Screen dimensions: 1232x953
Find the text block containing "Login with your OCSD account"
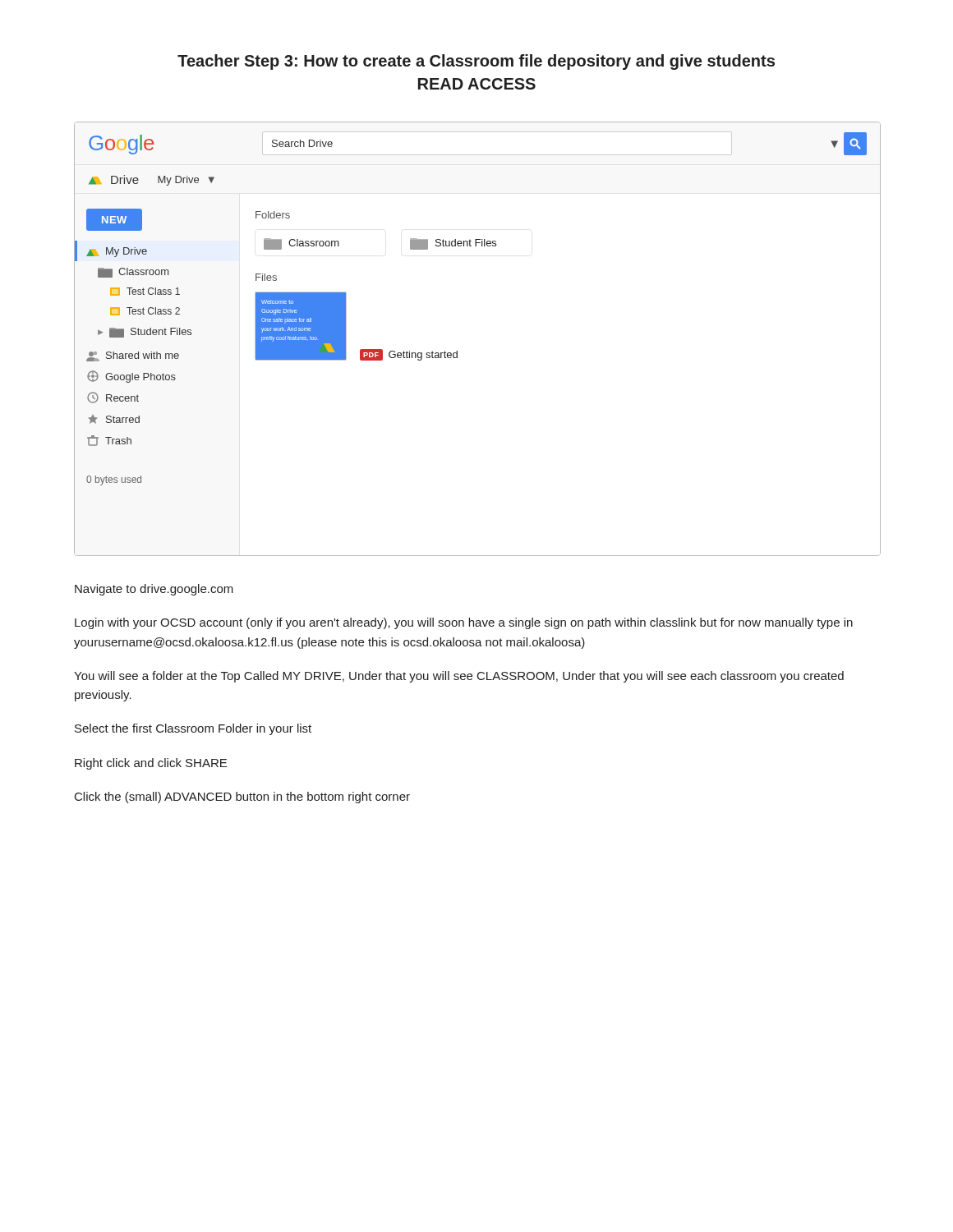tap(463, 632)
